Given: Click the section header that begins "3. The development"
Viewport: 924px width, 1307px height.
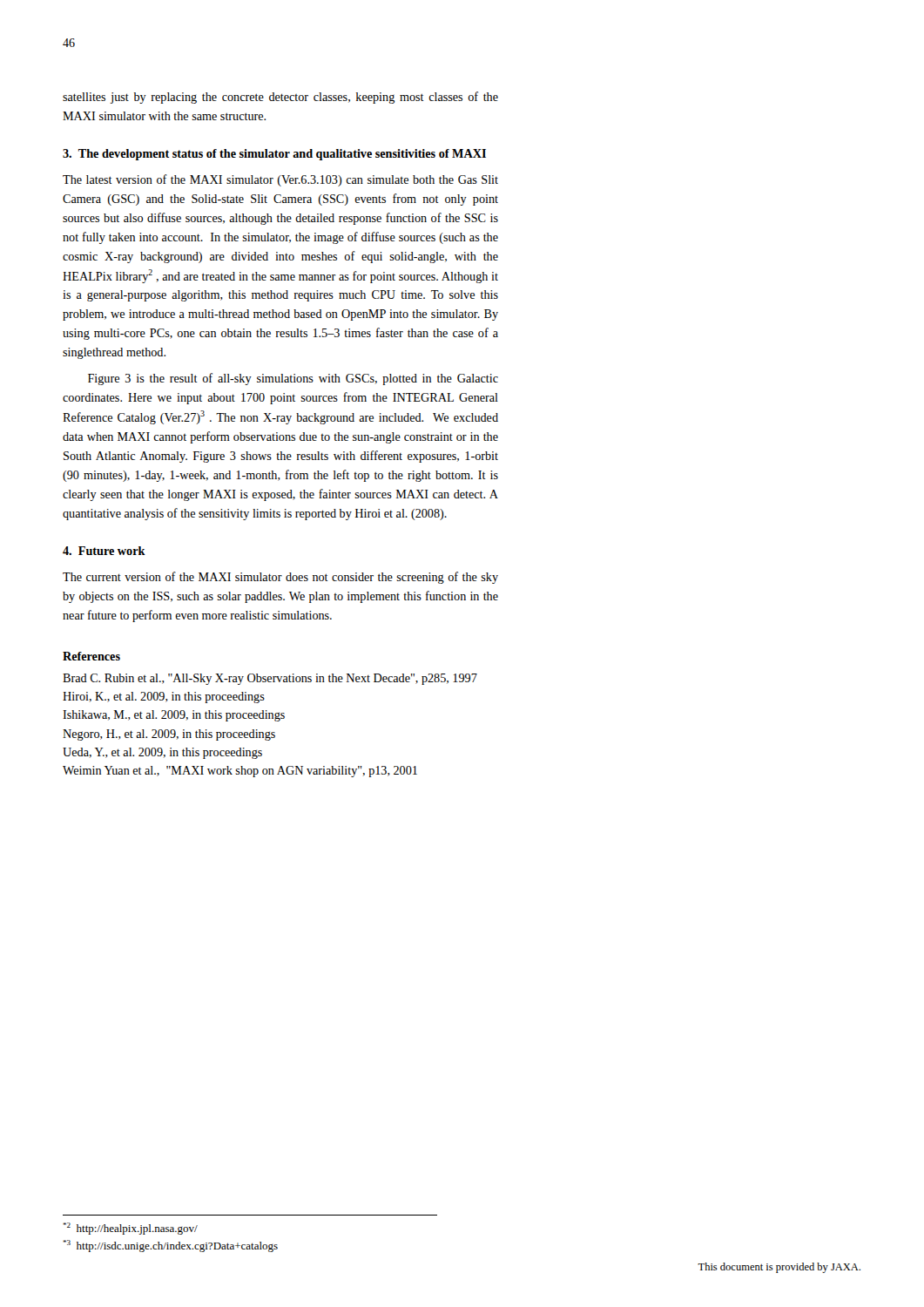Looking at the screenshot, I should point(275,153).
